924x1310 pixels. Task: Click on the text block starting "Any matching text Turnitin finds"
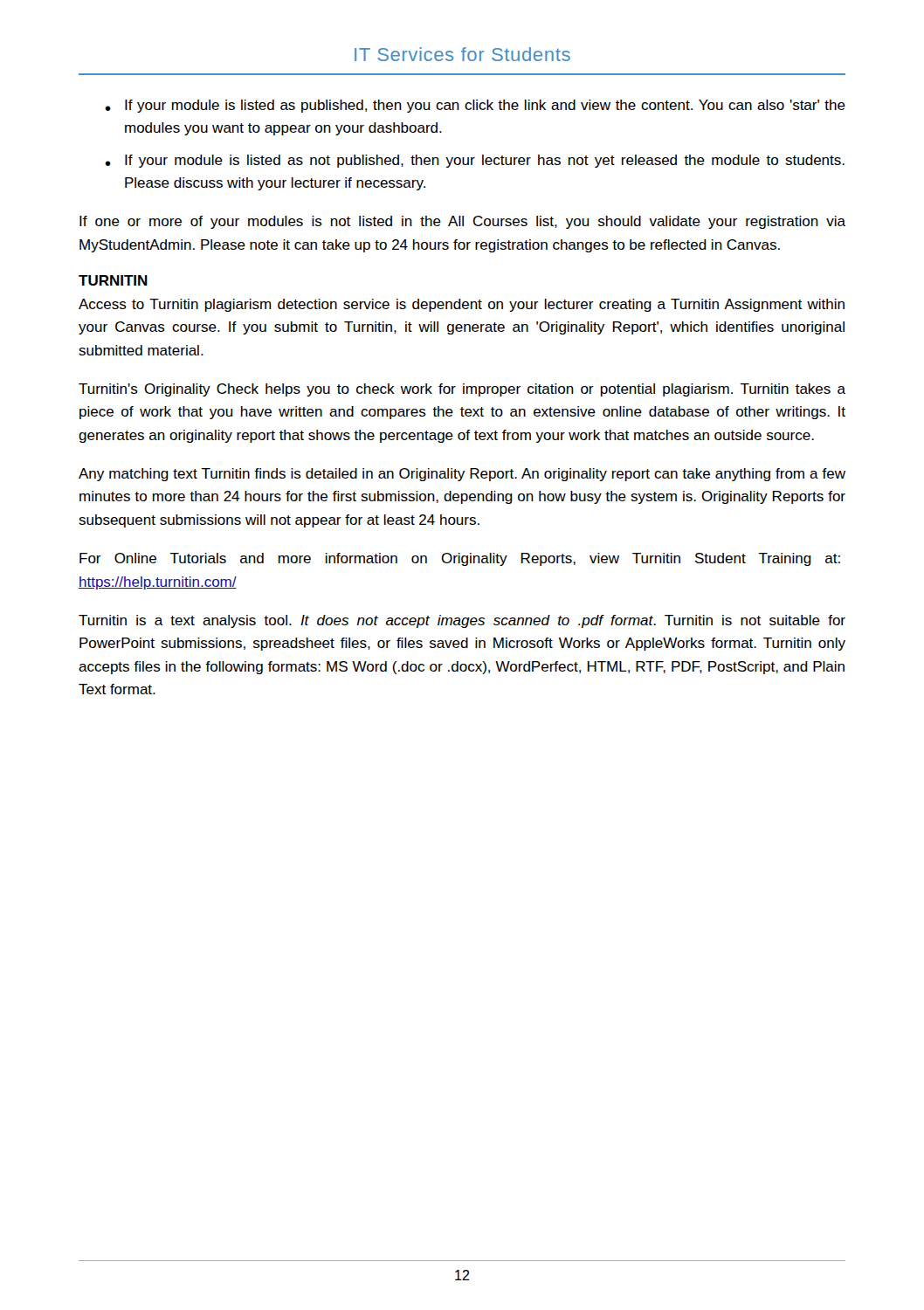click(462, 497)
